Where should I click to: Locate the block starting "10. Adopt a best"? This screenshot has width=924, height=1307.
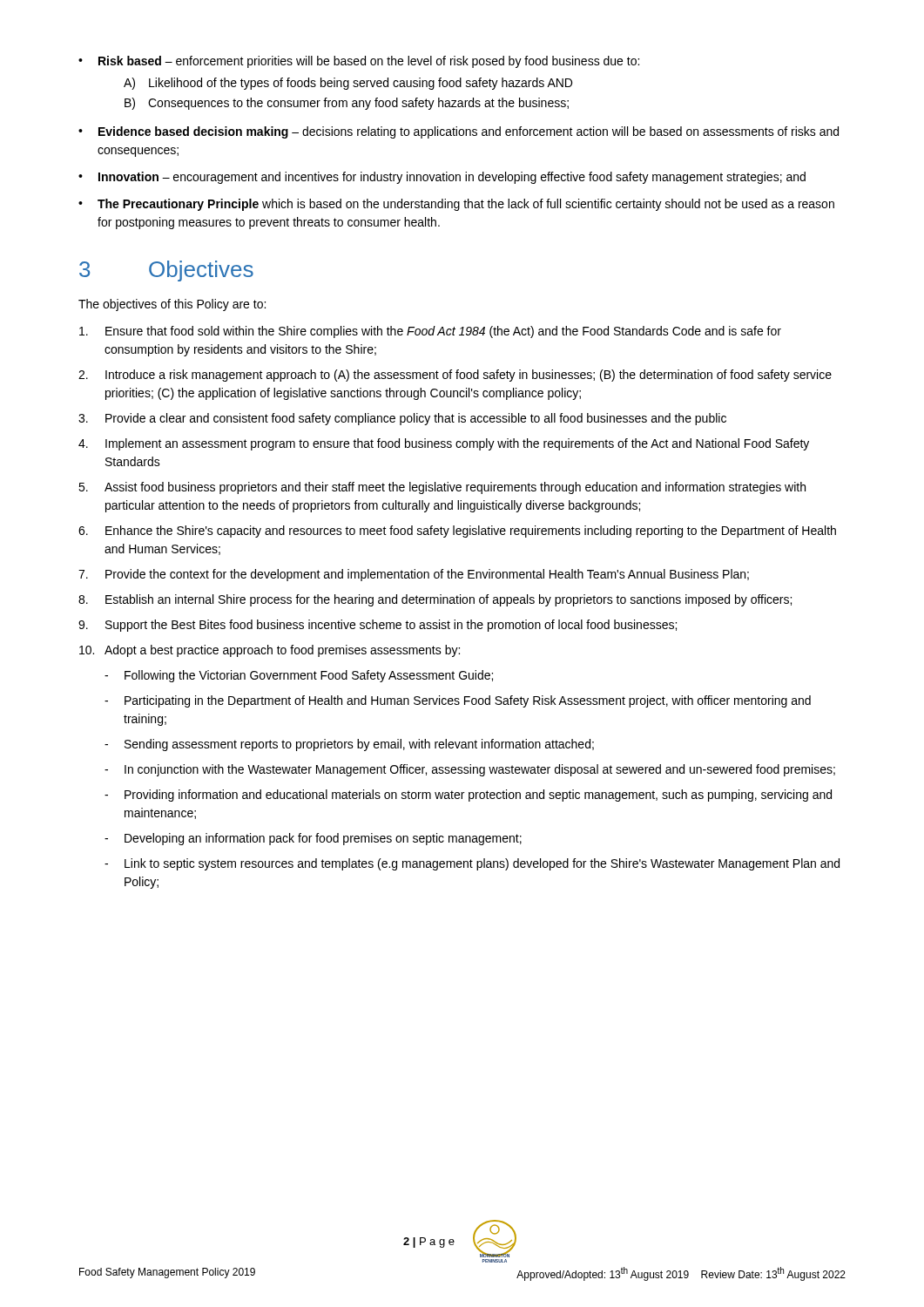click(270, 650)
